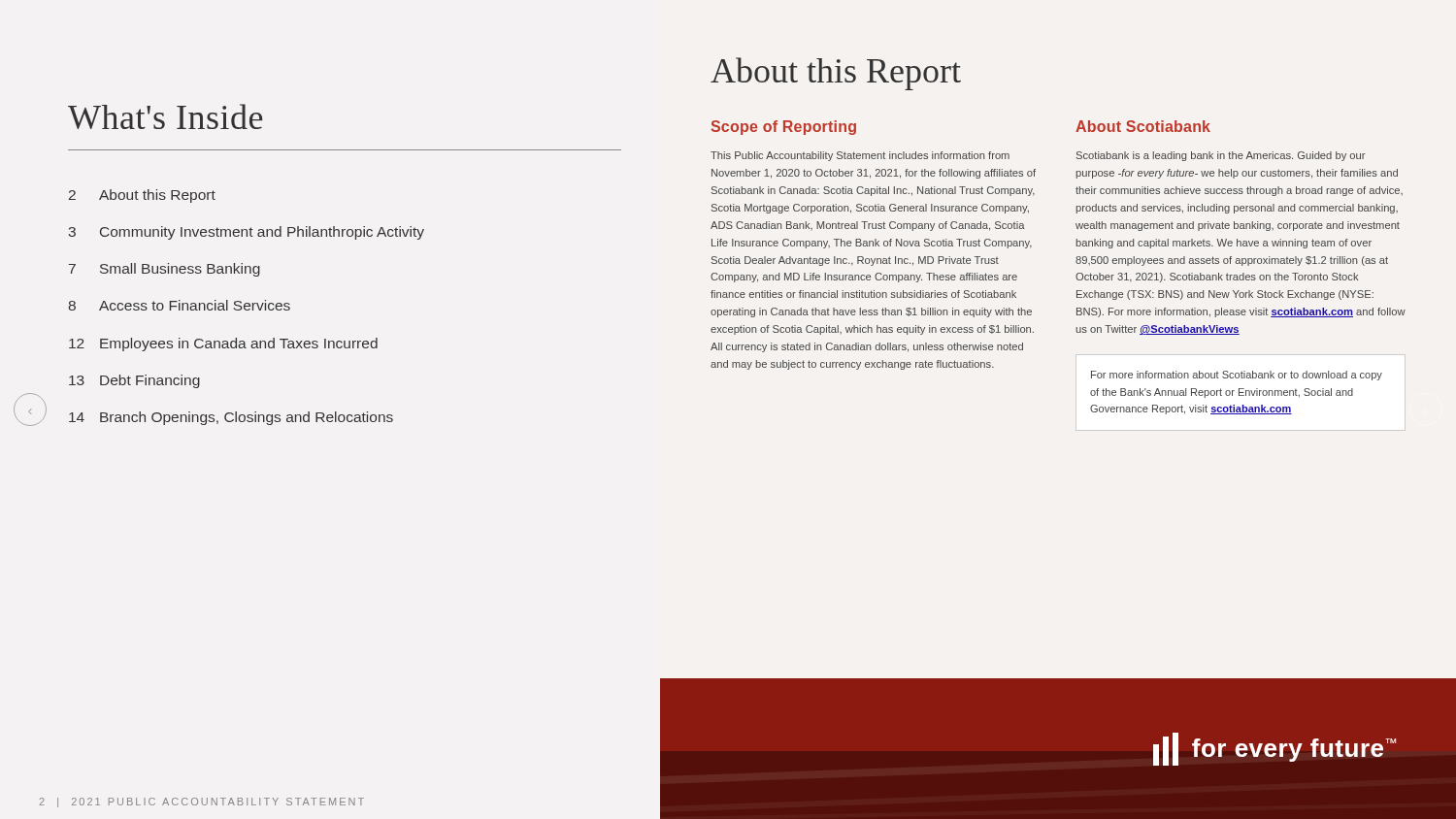Locate the text starting "13 Debt Financing"

(134, 380)
